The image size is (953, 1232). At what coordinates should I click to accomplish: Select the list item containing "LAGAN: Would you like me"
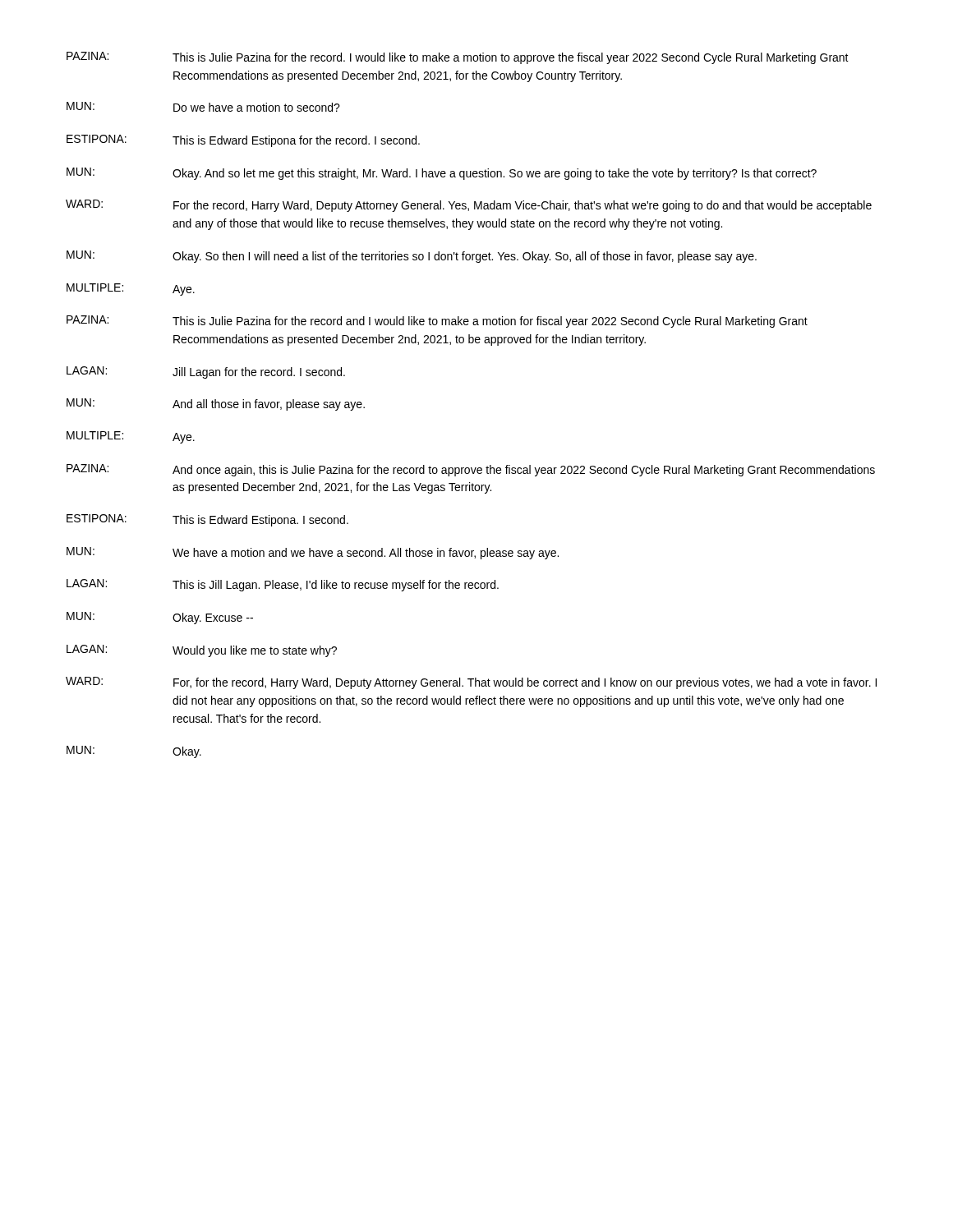(202, 651)
